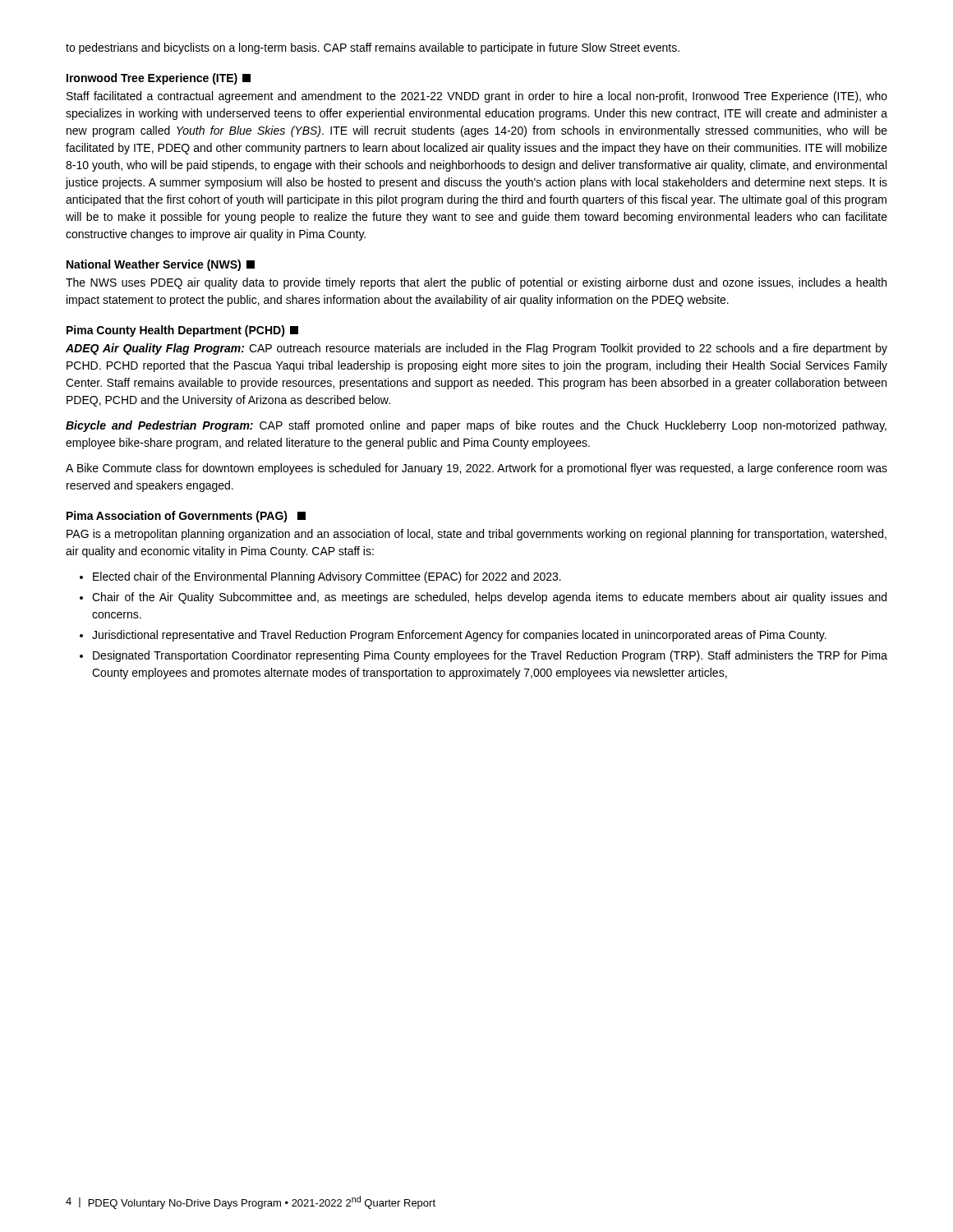Click on the section header that says "Pima Association of Governments"
953x1232 pixels.
[x=186, y=516]
